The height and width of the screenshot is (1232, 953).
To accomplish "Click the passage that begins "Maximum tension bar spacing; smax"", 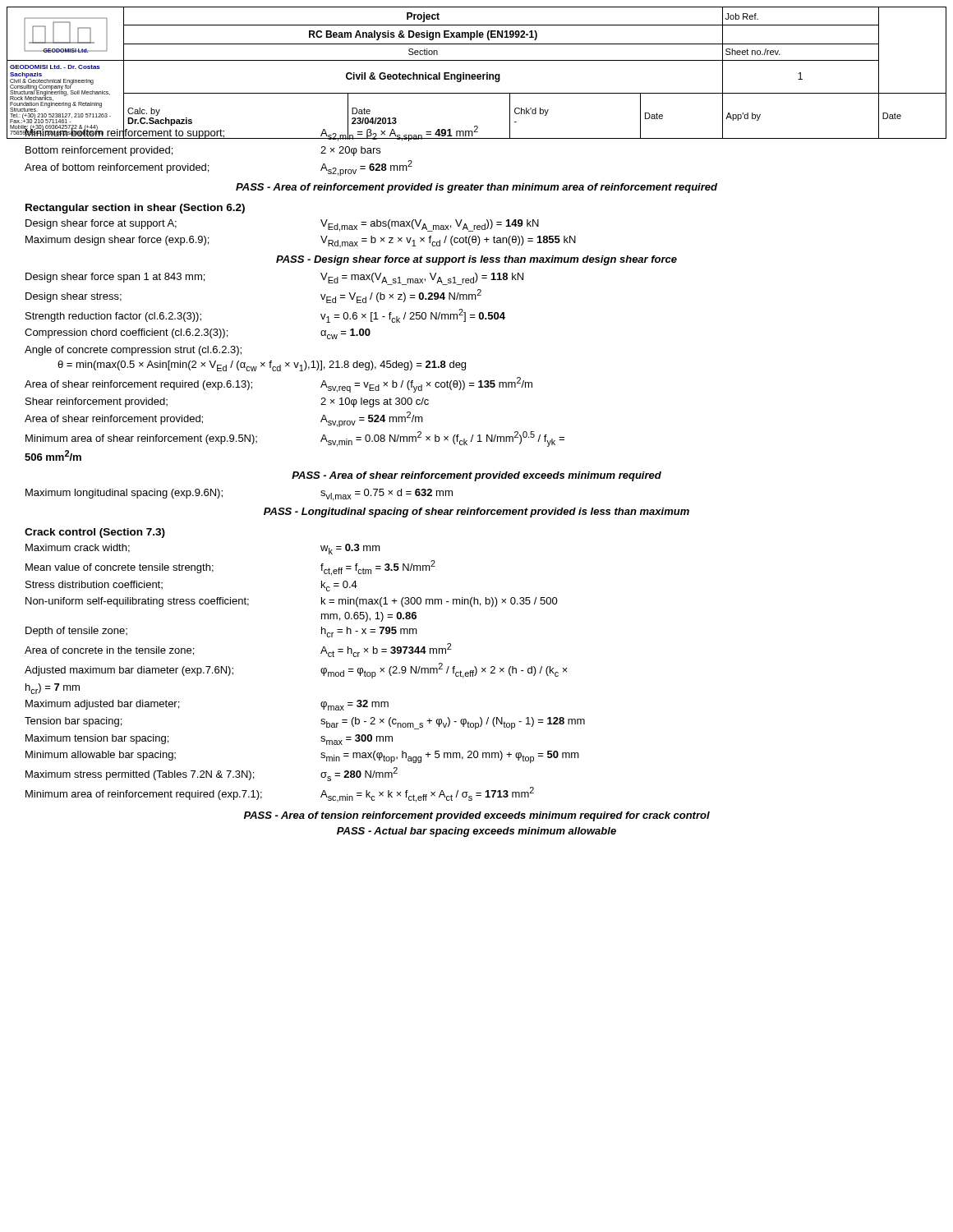I will (95, 740).
